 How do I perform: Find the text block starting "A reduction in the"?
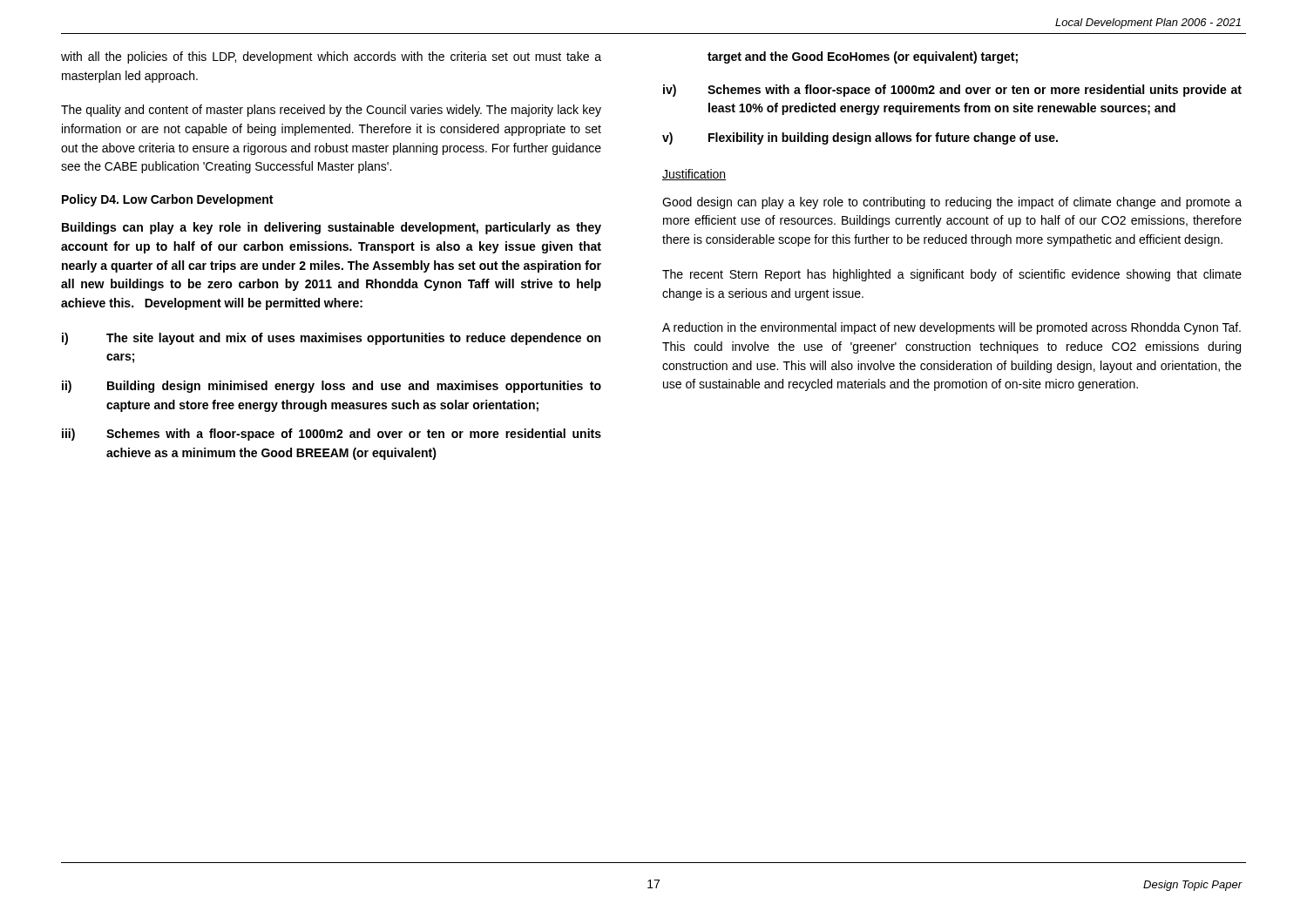pos(952,356)
